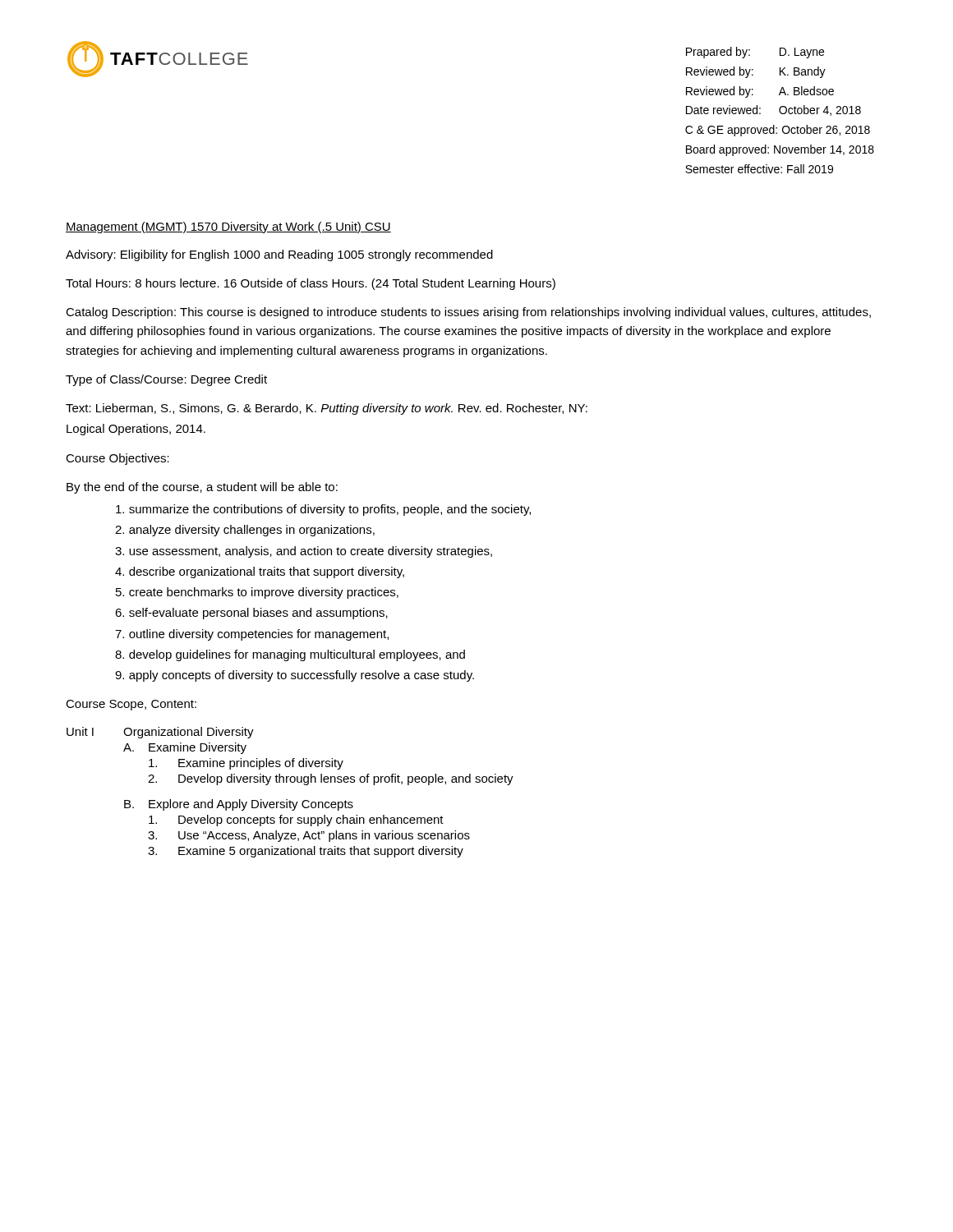Navigate to the passage starting "Prapared by:D. Layne Reviewed by:K. Bandy Reviewed by:A."
The image size is (953, 1232).
click(x=782, y=111)
